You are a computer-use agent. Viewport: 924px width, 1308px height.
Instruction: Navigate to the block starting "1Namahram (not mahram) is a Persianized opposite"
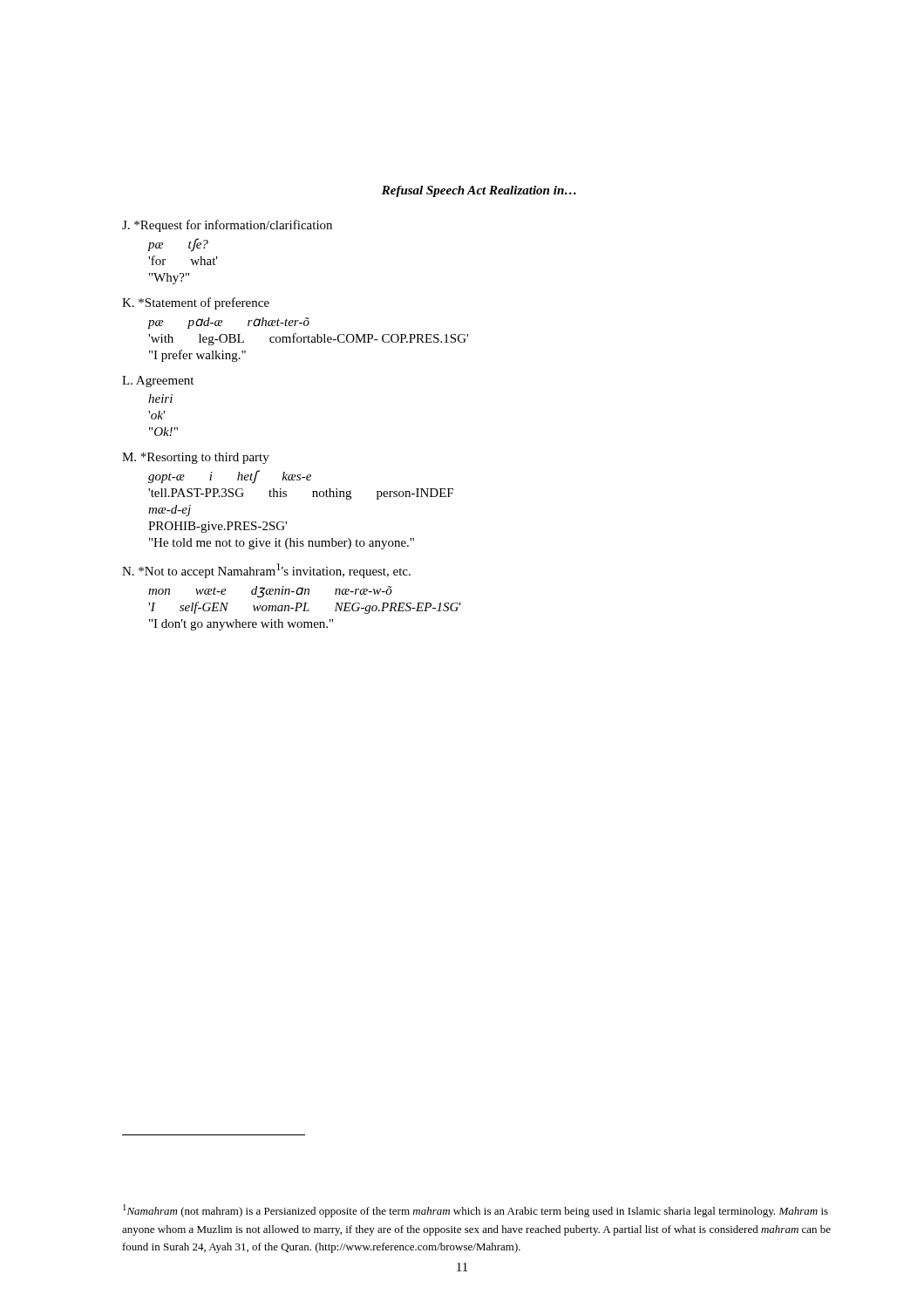coord(476,1227)
